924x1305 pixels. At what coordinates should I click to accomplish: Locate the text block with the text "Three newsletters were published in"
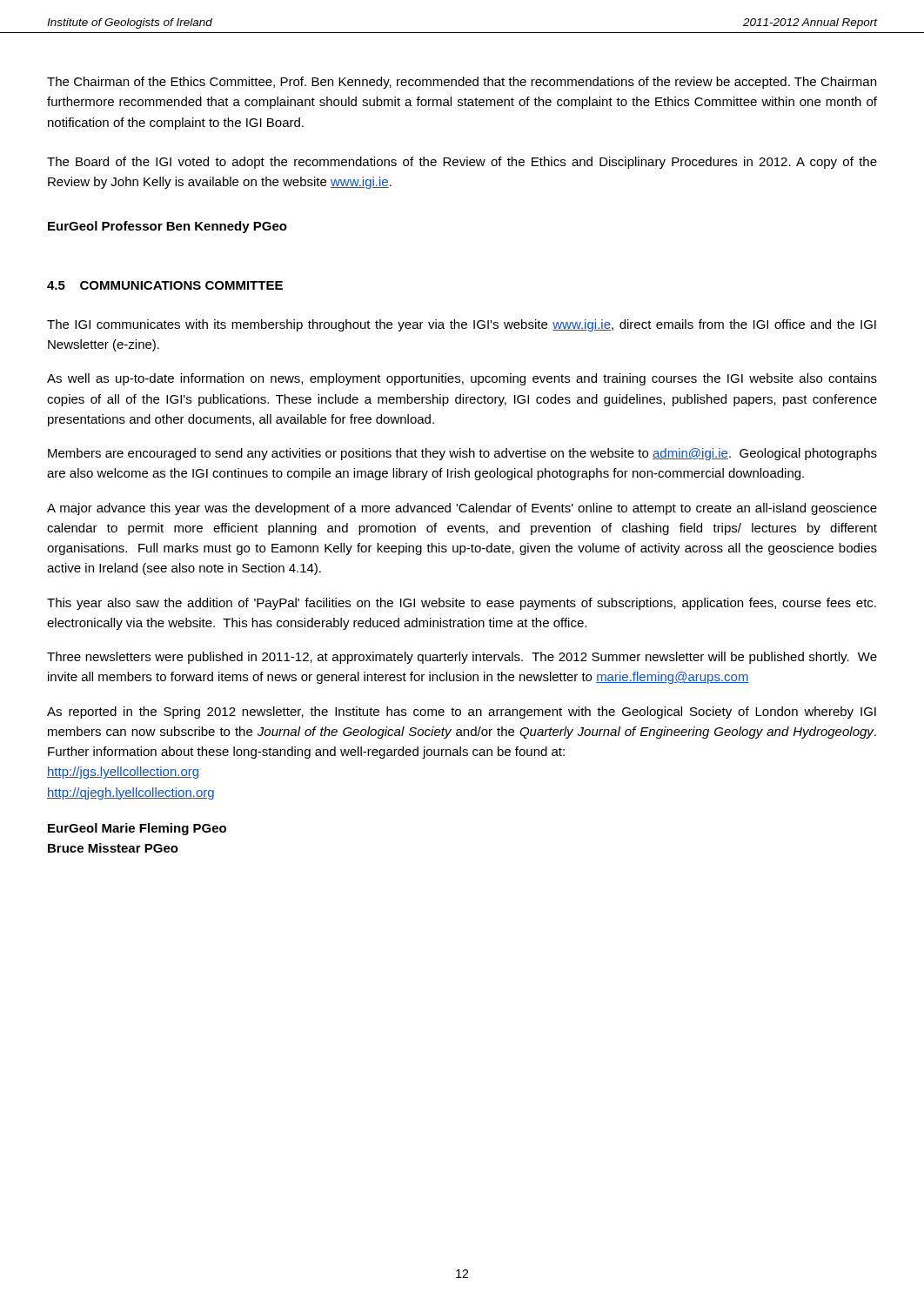462,667
